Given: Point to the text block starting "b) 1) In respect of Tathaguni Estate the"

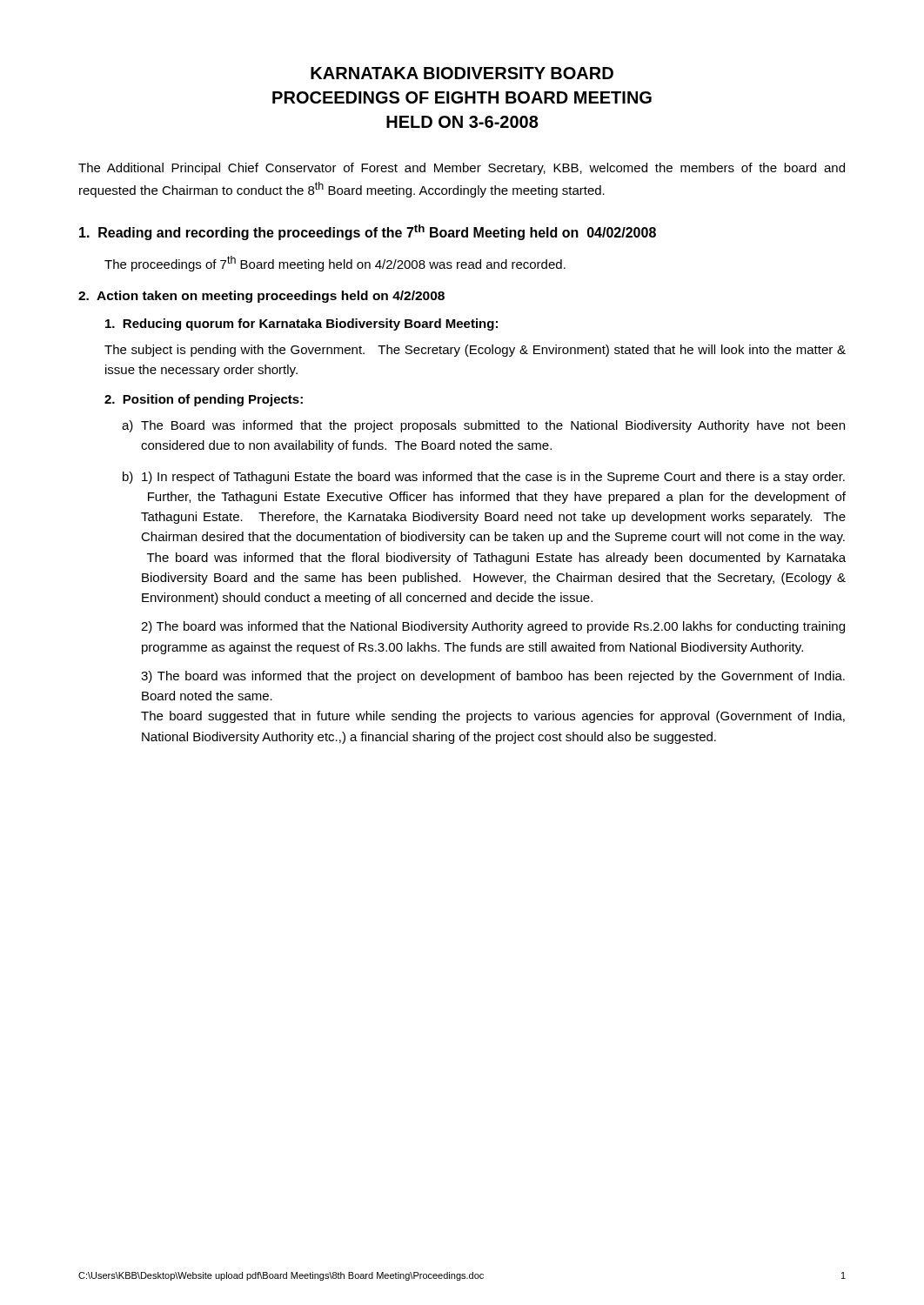Looking at the screenshot, I should (x=484, y=606).
